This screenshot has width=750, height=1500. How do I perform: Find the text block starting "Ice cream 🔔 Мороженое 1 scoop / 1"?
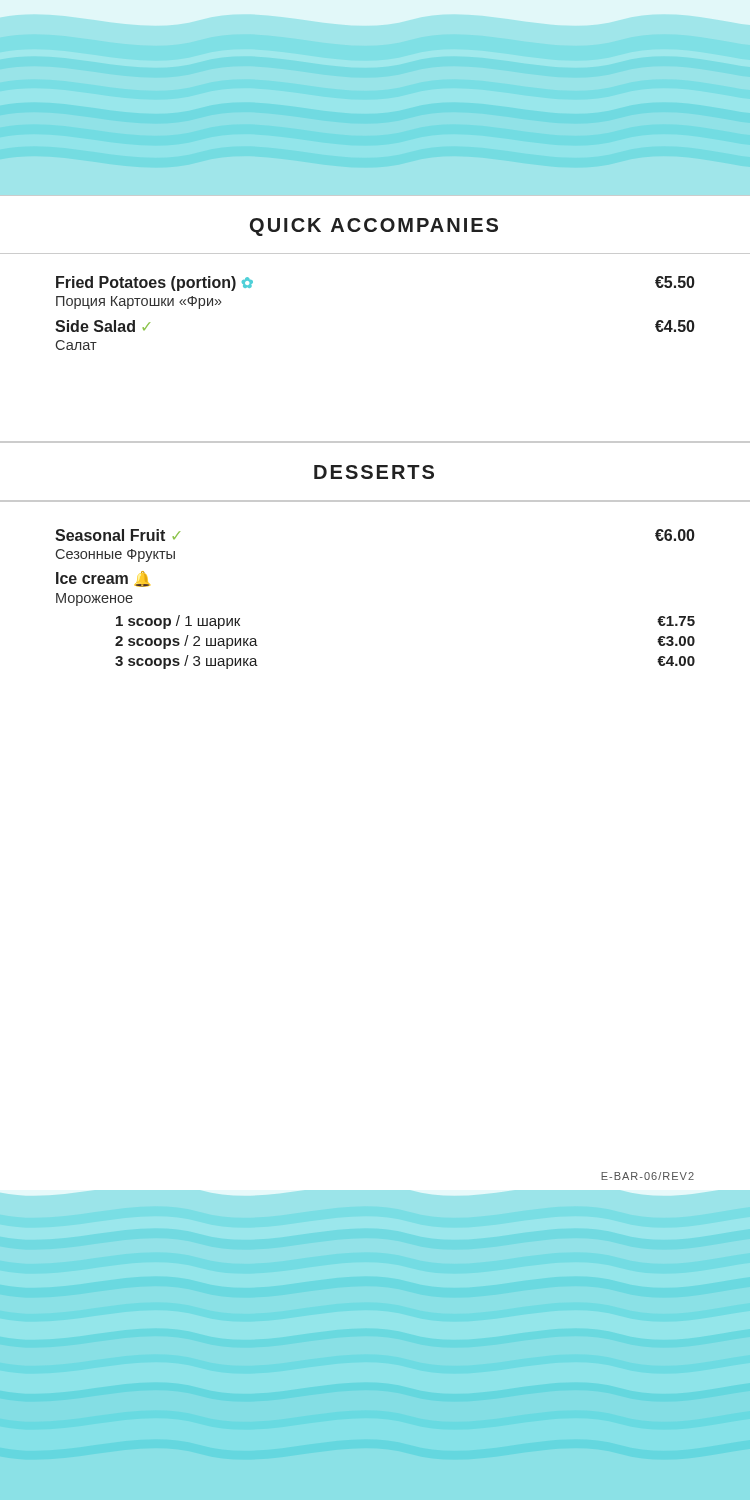103,579
